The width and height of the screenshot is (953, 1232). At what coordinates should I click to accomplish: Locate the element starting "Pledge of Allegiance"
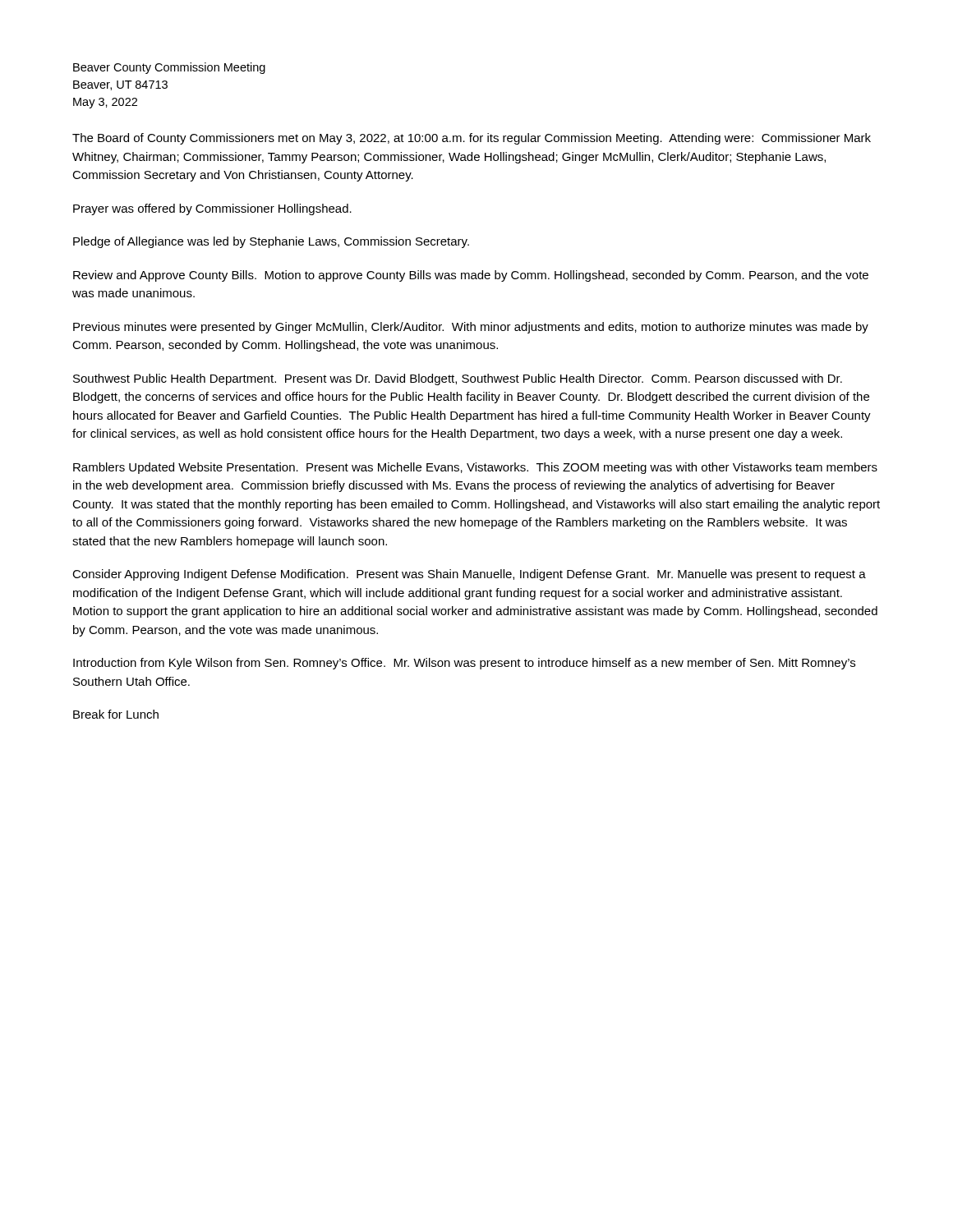[271, 241]
